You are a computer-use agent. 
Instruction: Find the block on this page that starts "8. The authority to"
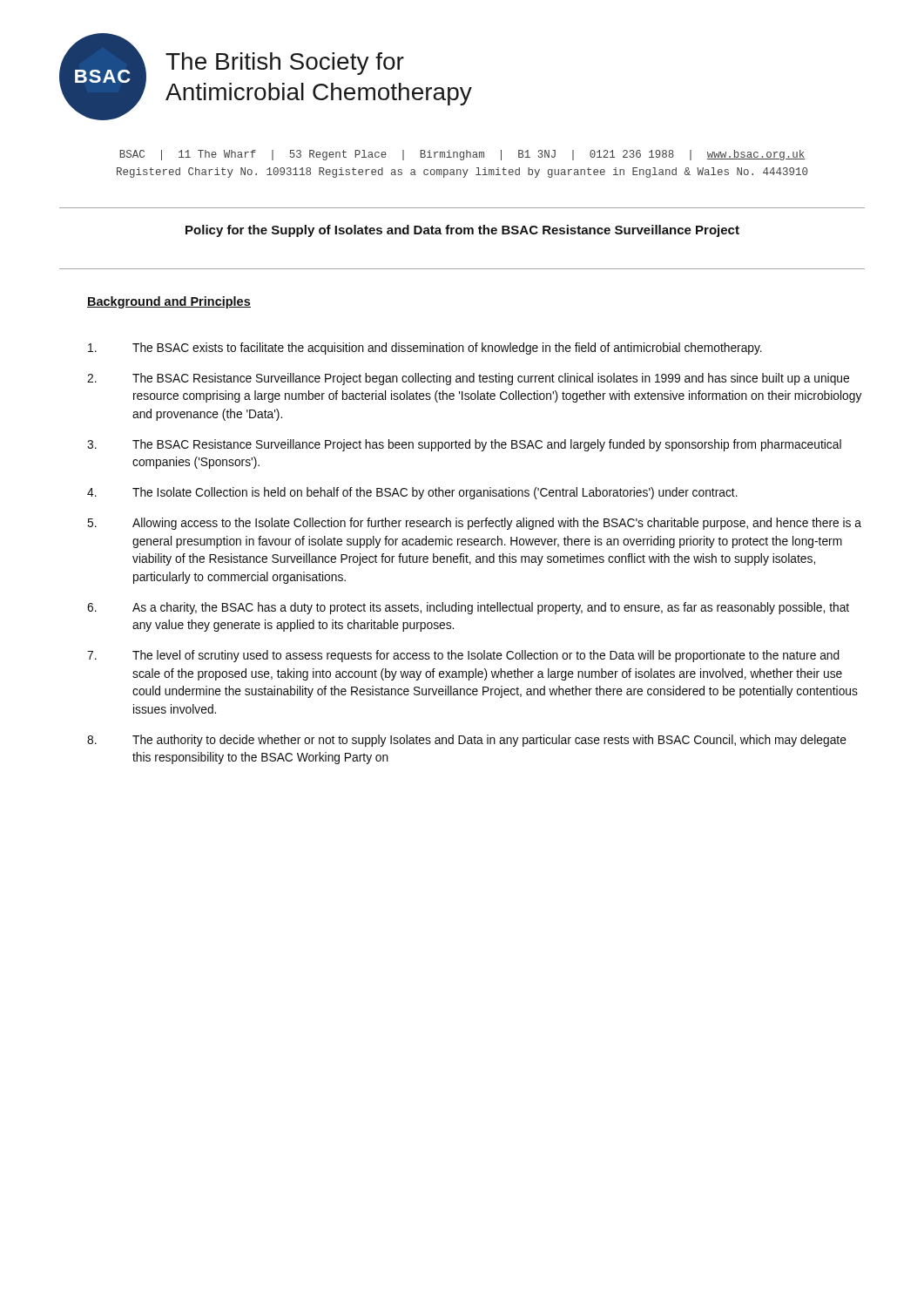462,750
